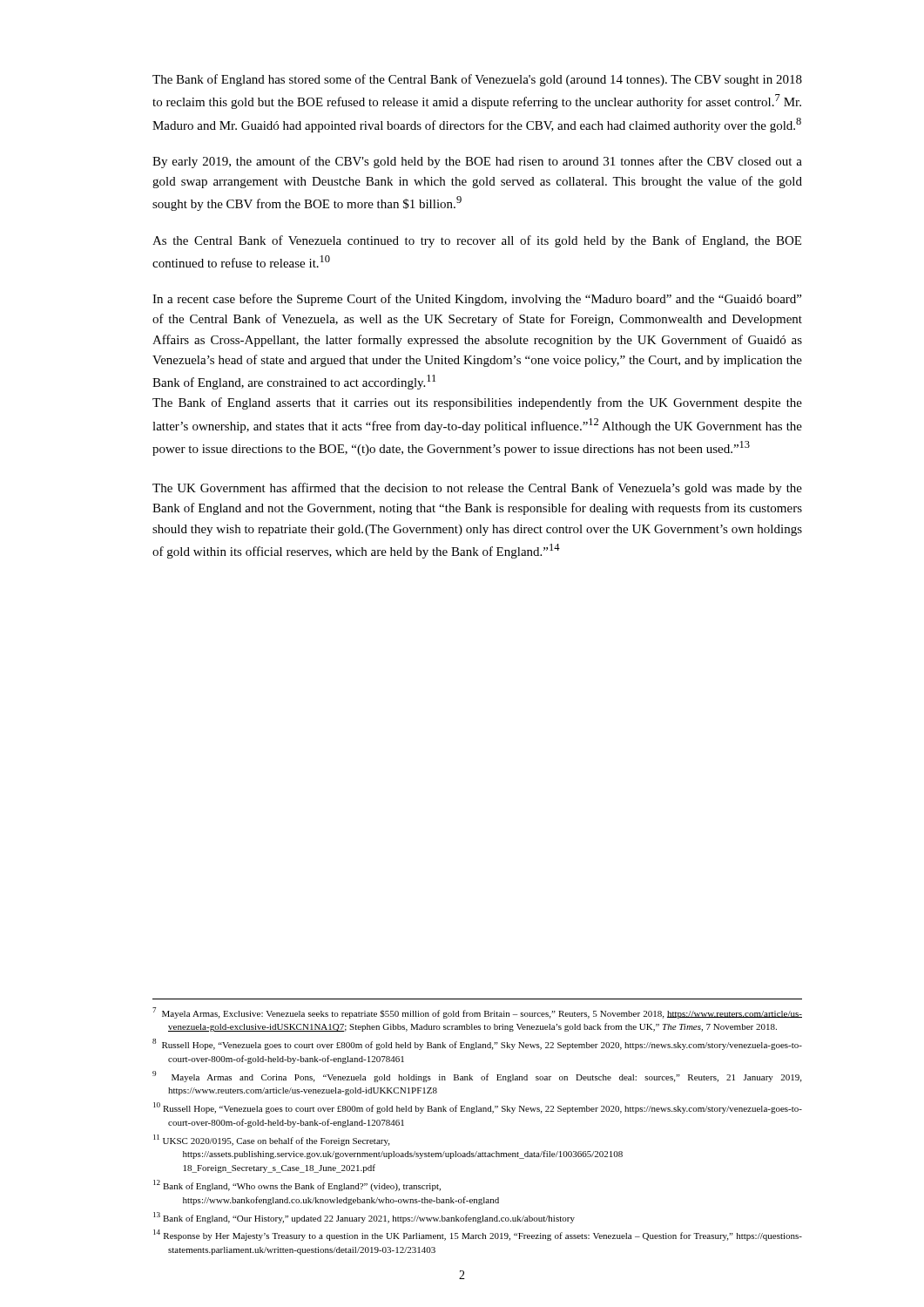Locate the passage starting "By early 2019, the amount of the"

(x=477, y=183)
